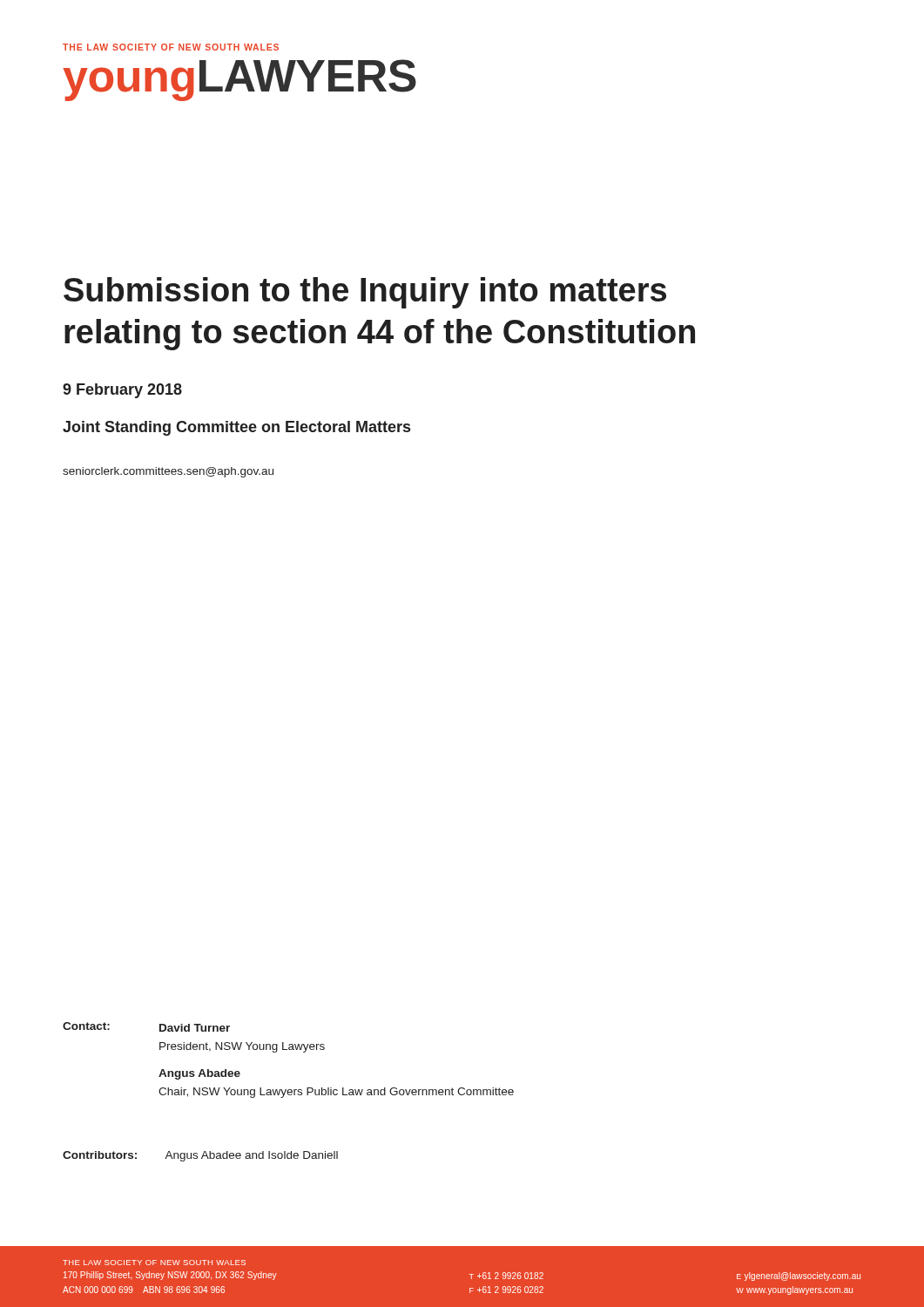
Task: Find the block on this page that starts "Contact: David Turner President, NSW Young Lawyers"
Action: pos(91,1027)
